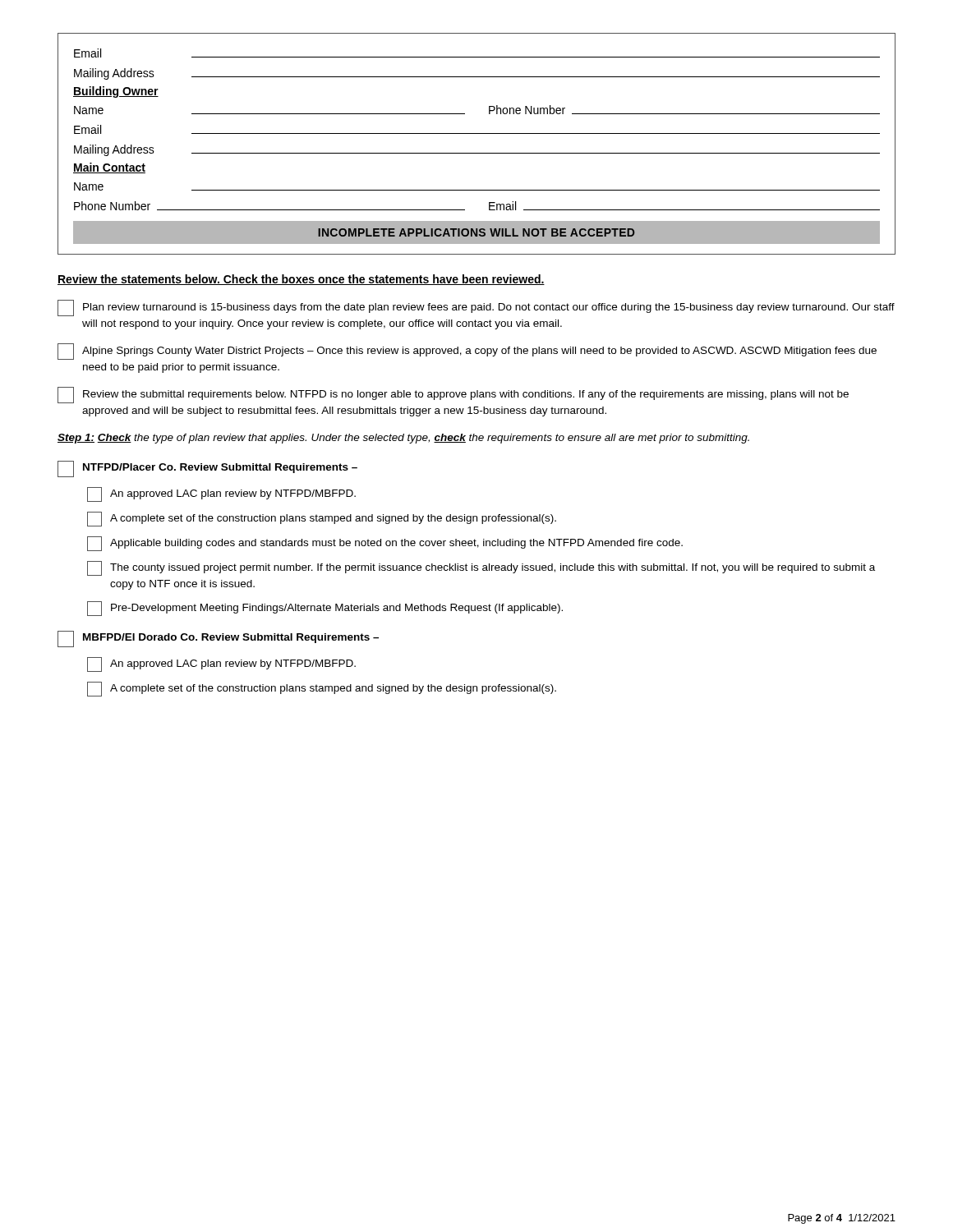953x1232 pixels.
Task: Select the text block starting "Review the statements below."
Action: (301, 279)
